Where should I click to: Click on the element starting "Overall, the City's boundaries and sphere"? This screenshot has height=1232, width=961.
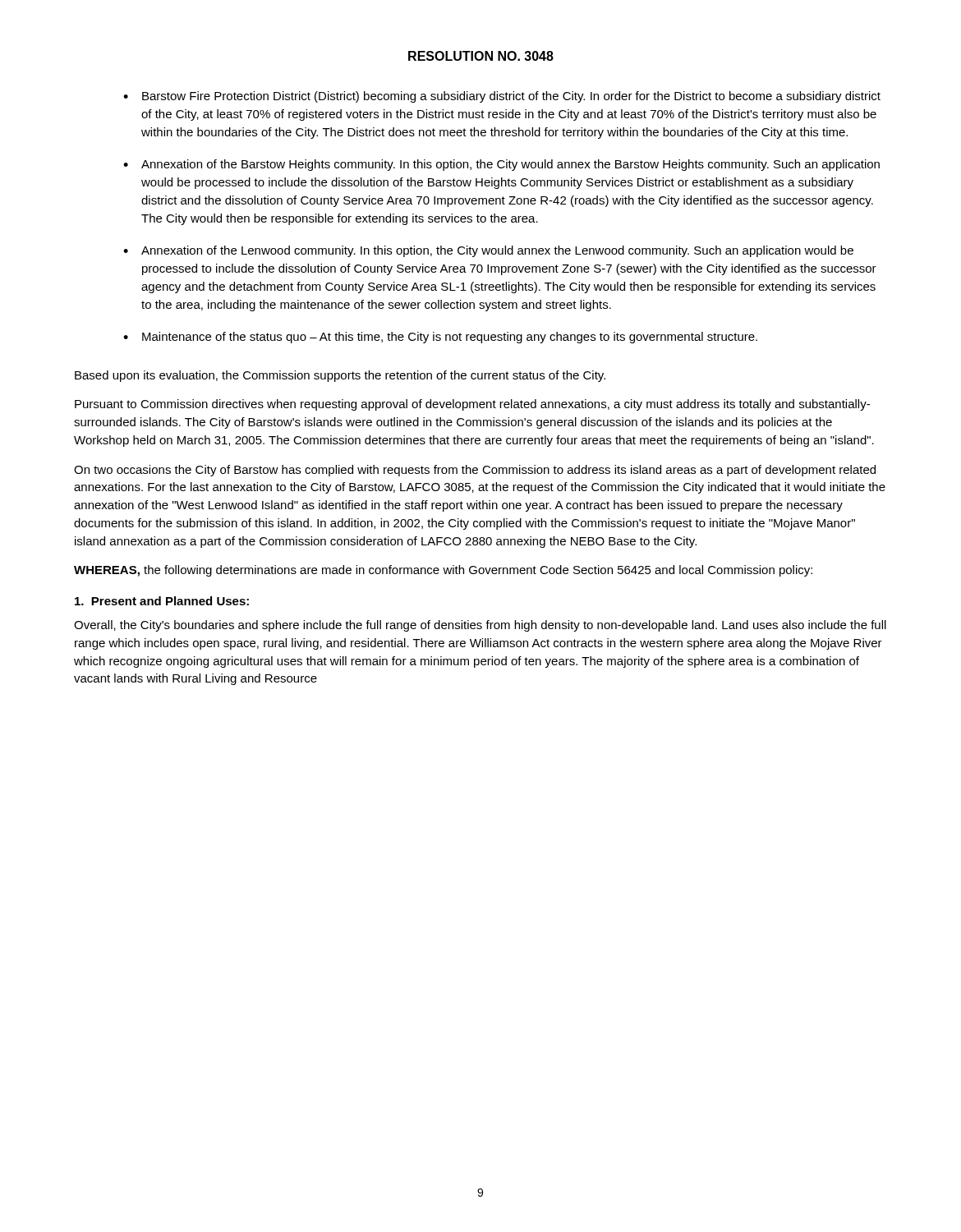(480, 652)
